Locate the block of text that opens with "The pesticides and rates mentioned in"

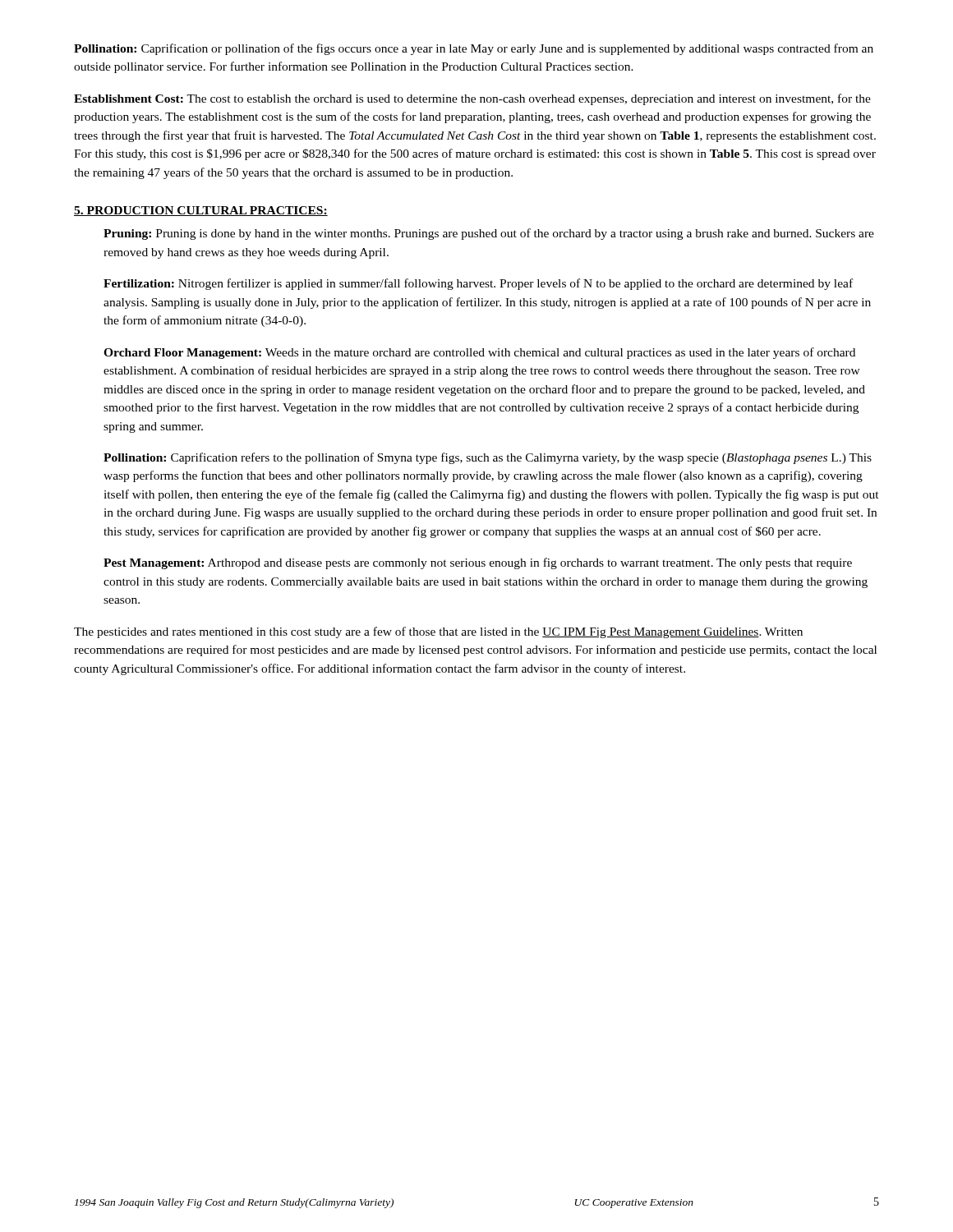tap(476, 649)
